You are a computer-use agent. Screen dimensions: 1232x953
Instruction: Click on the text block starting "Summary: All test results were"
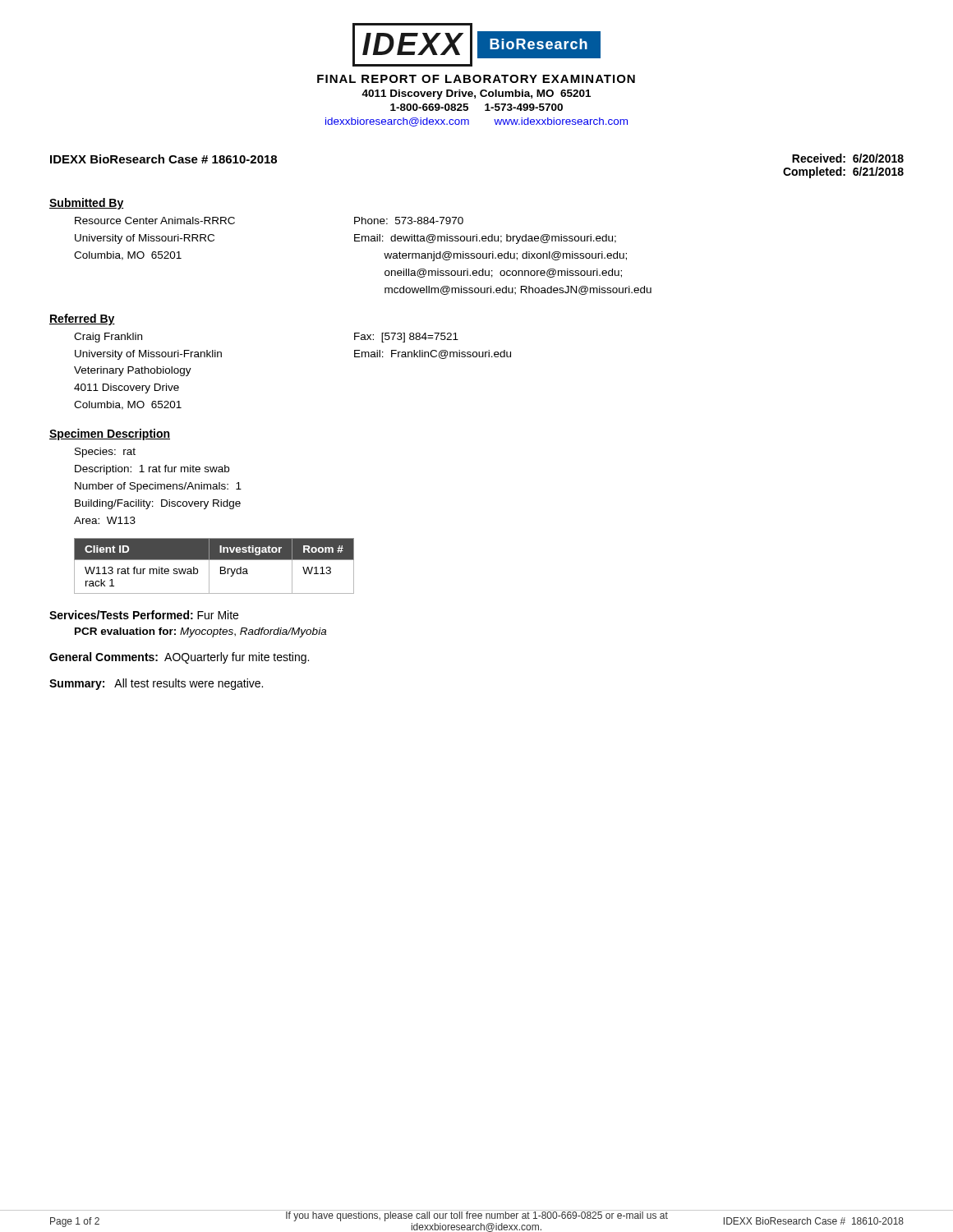click(157, 683)
